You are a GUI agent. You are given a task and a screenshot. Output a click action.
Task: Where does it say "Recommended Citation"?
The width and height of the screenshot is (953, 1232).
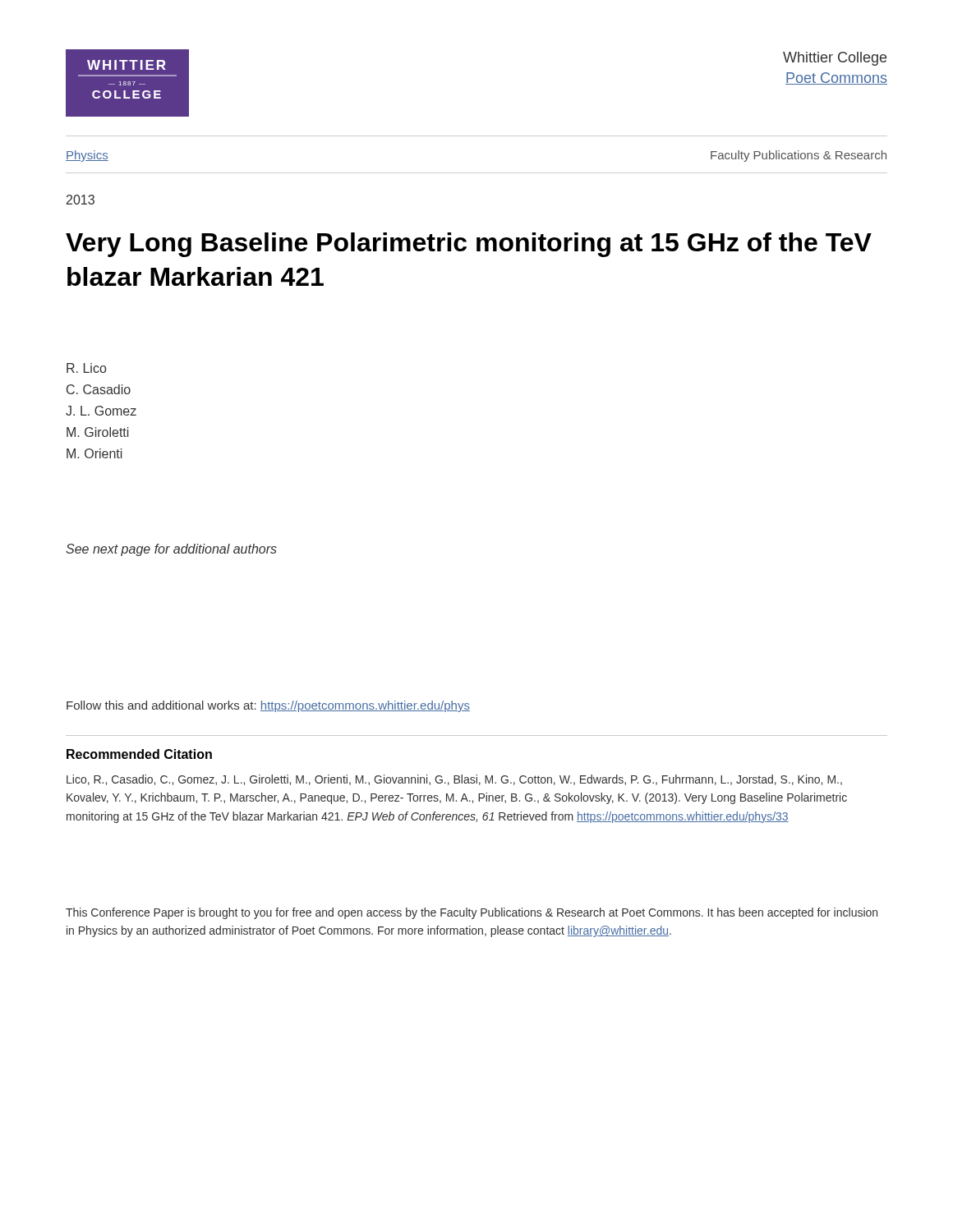(x=139, y=754)
